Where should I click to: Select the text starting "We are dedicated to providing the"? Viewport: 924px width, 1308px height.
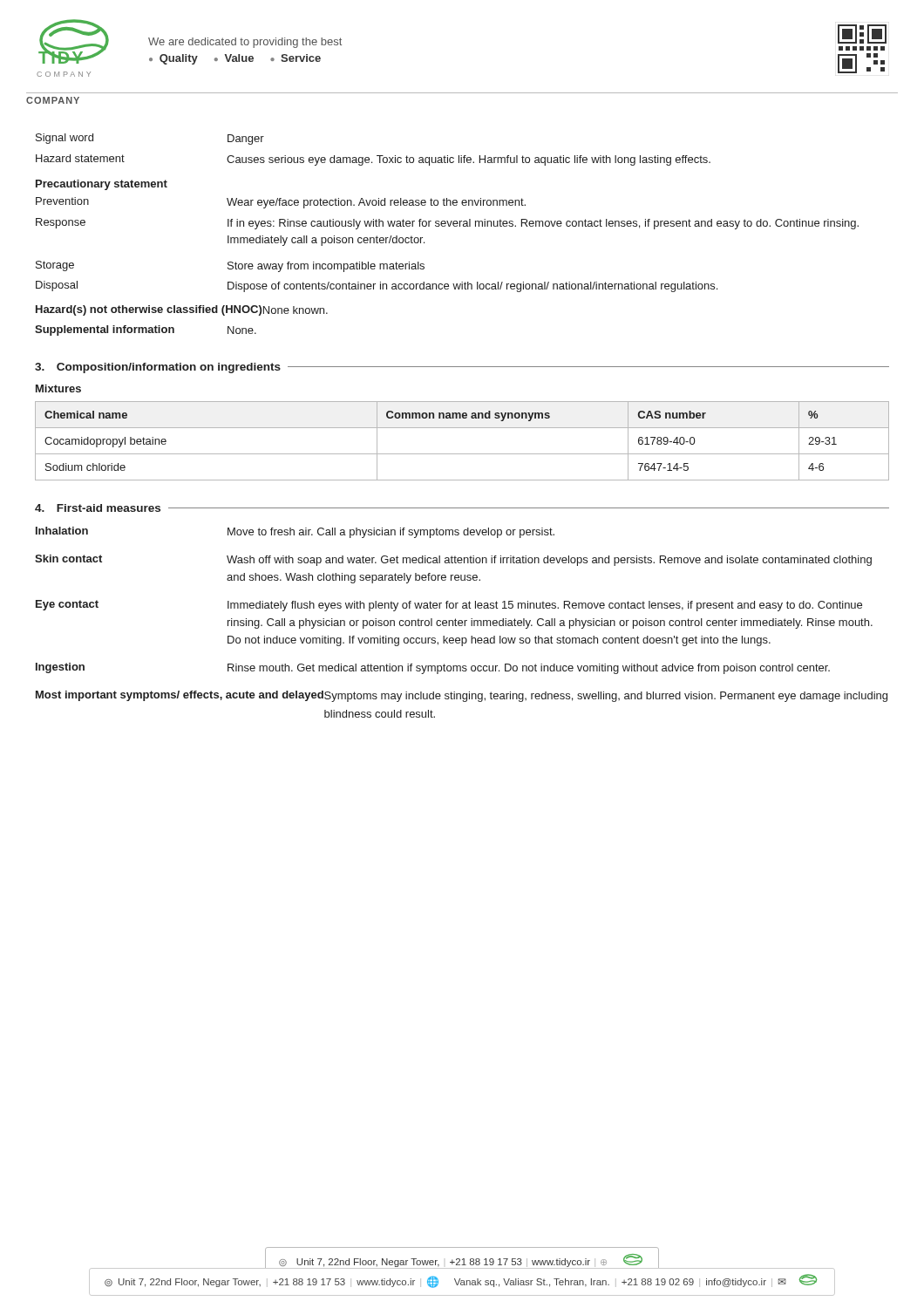tap(245, 50)
